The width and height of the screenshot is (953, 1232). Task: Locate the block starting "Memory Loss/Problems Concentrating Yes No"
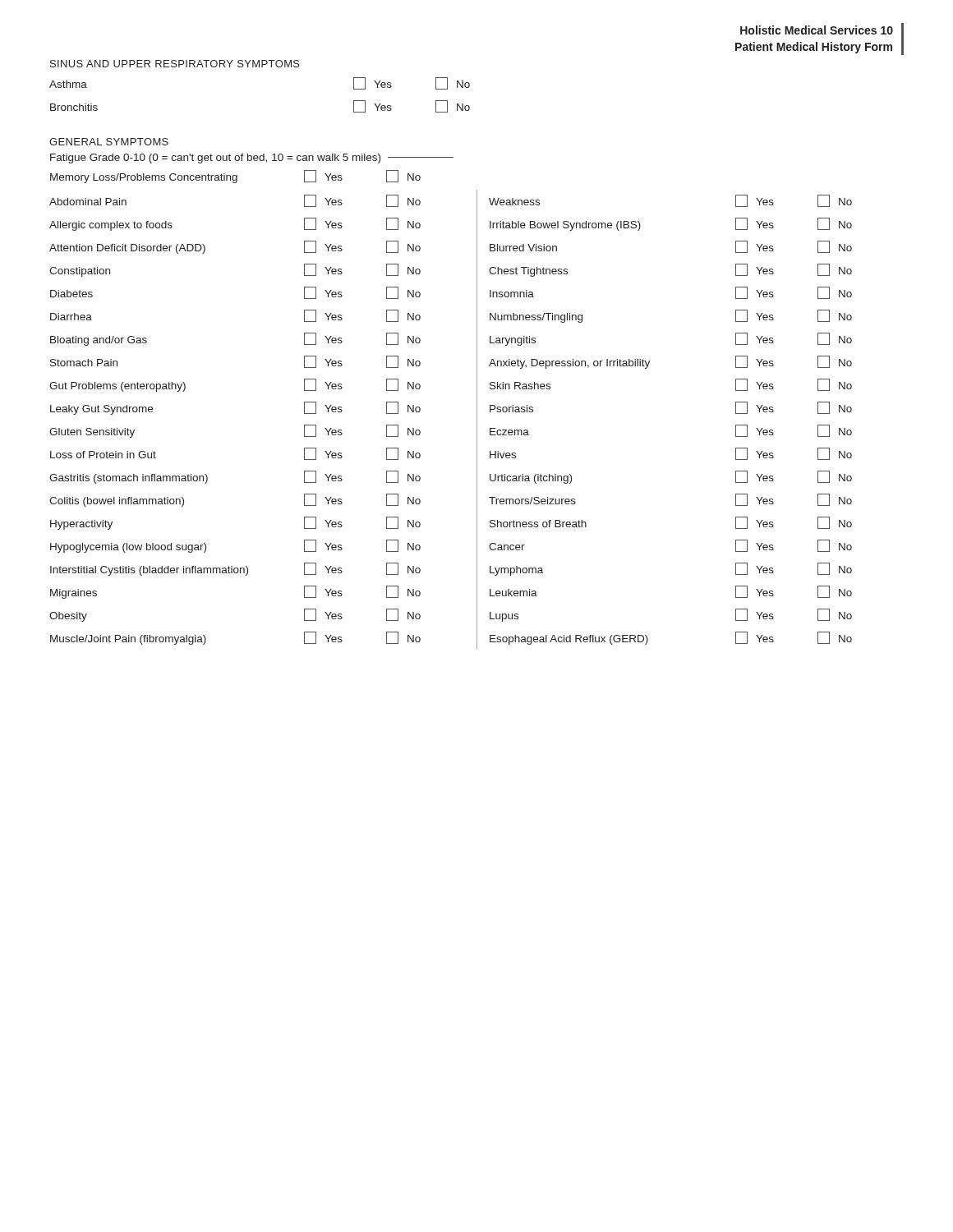click(235, 177)
